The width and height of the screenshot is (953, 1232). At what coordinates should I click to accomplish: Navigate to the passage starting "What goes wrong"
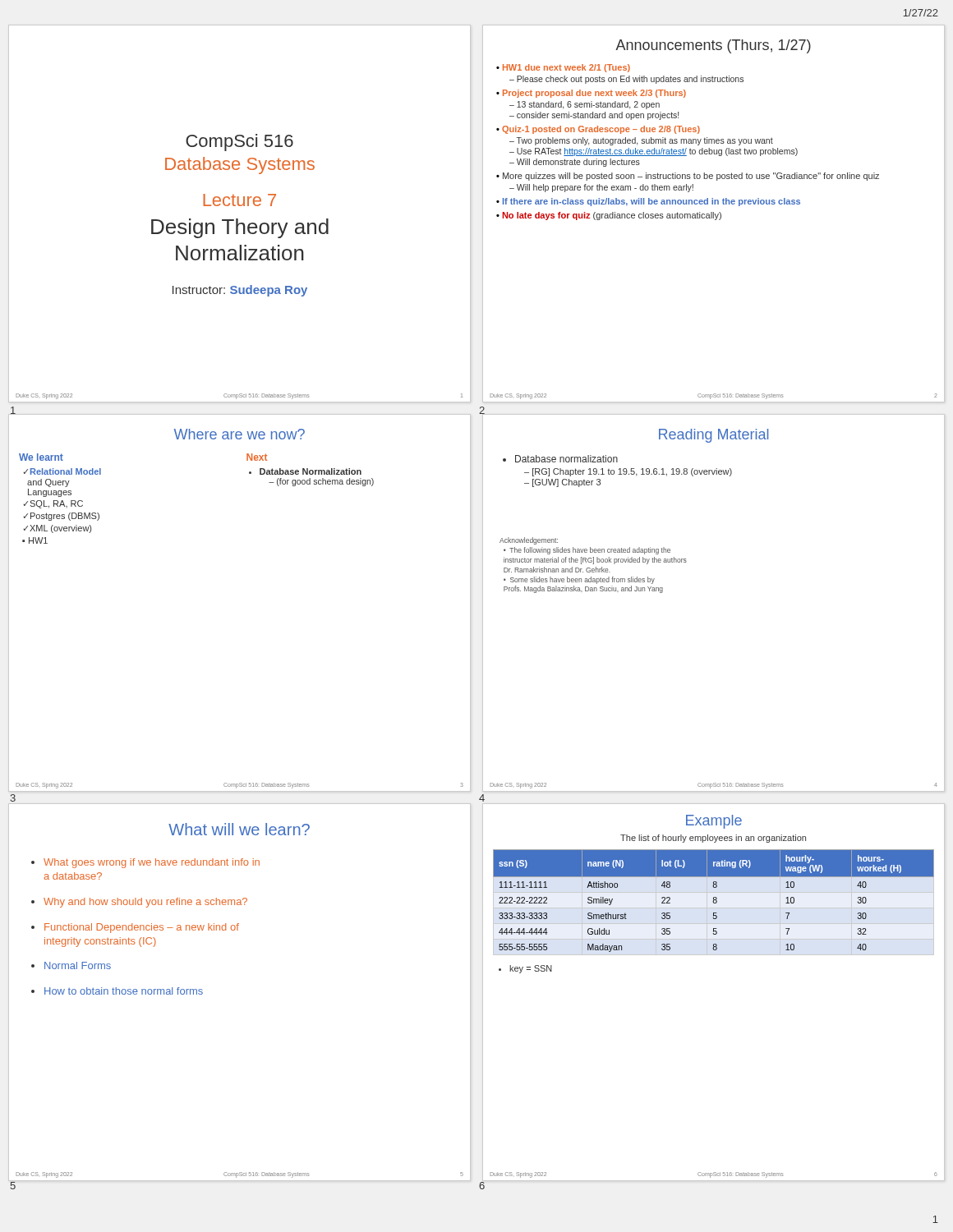(152, 869)
